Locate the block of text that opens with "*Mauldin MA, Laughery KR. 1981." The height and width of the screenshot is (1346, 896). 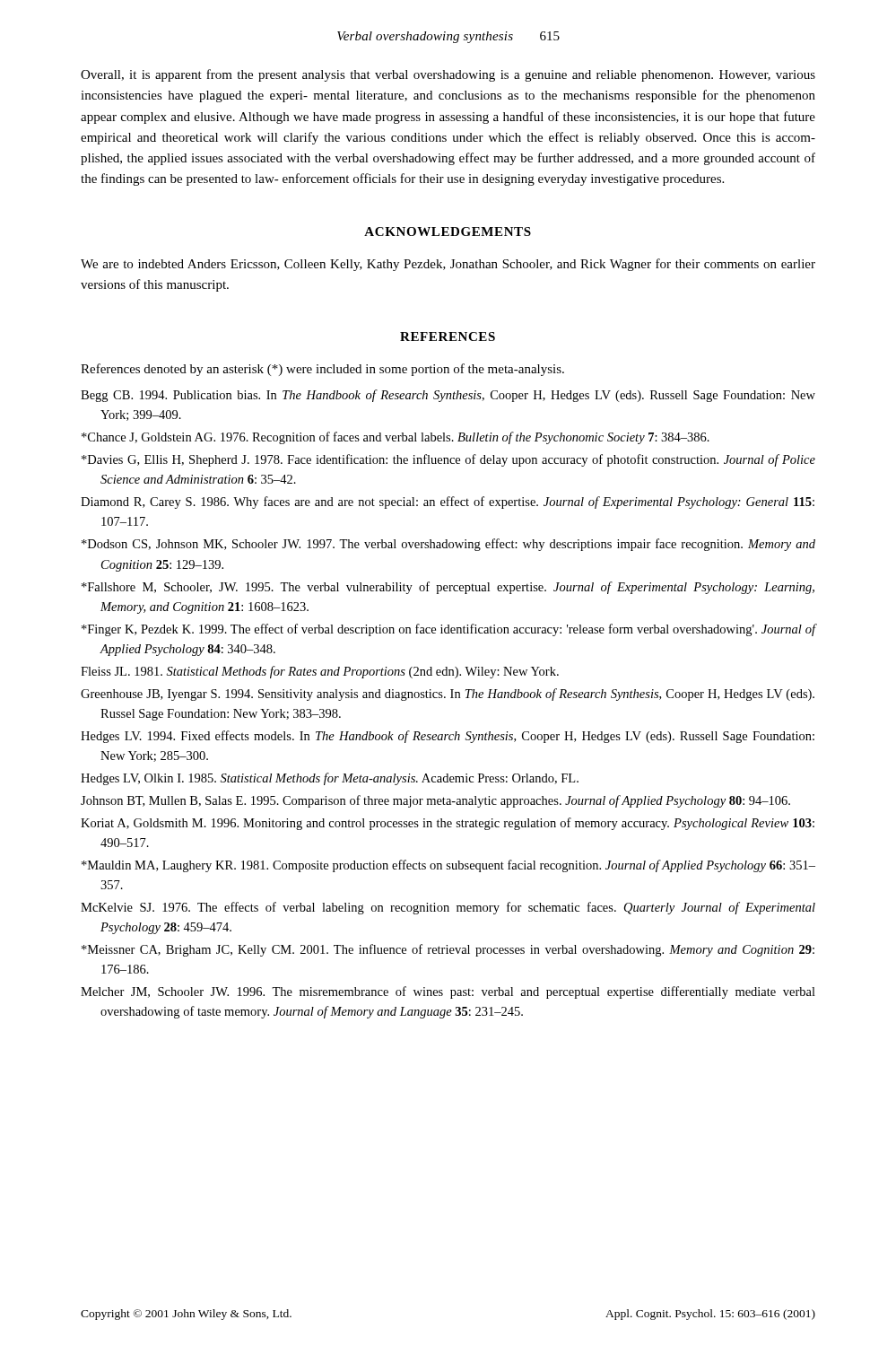(448, 875)
